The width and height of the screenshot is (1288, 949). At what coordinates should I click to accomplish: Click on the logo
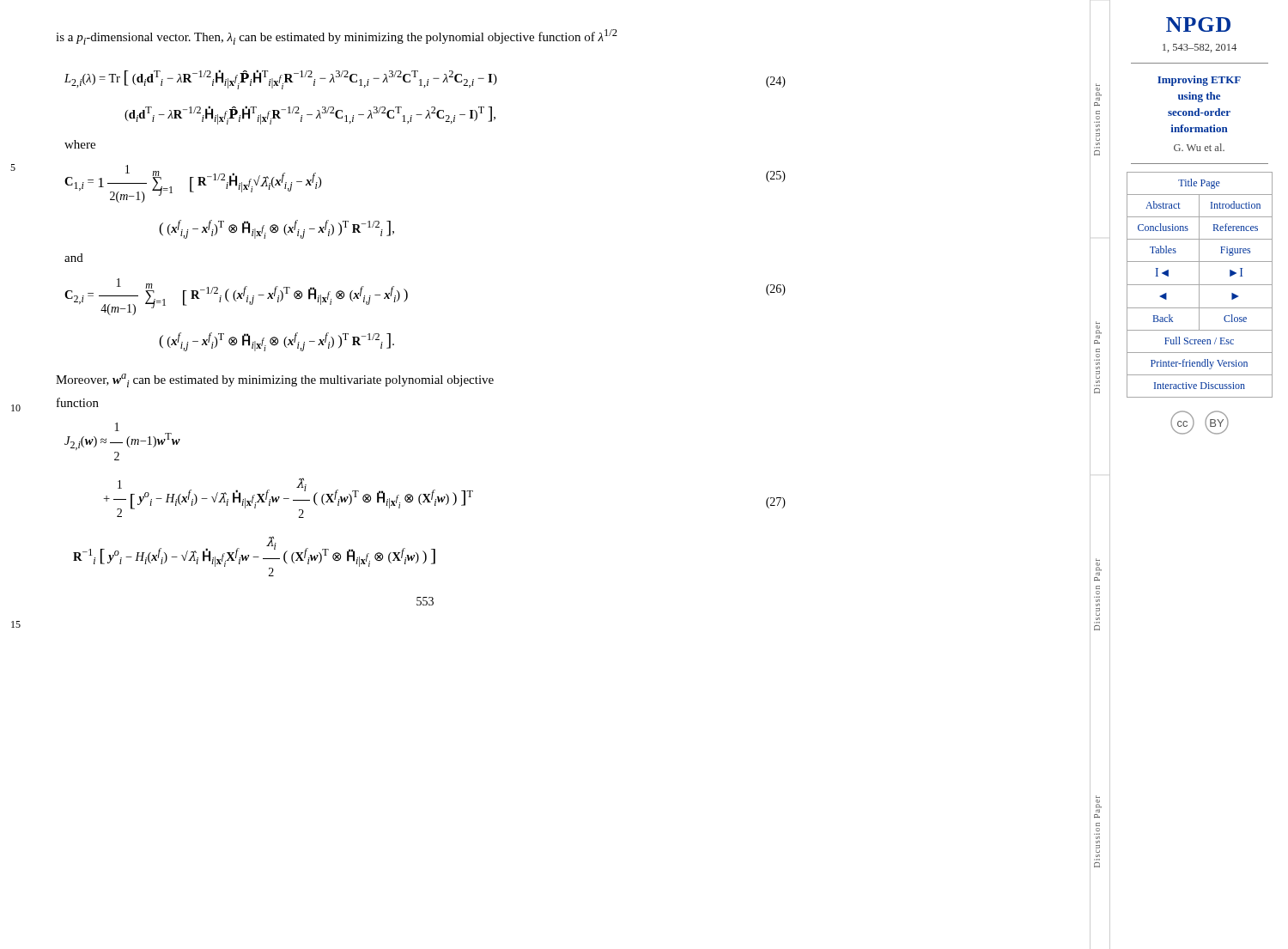pyautogui.click(x=1199, y=425)
